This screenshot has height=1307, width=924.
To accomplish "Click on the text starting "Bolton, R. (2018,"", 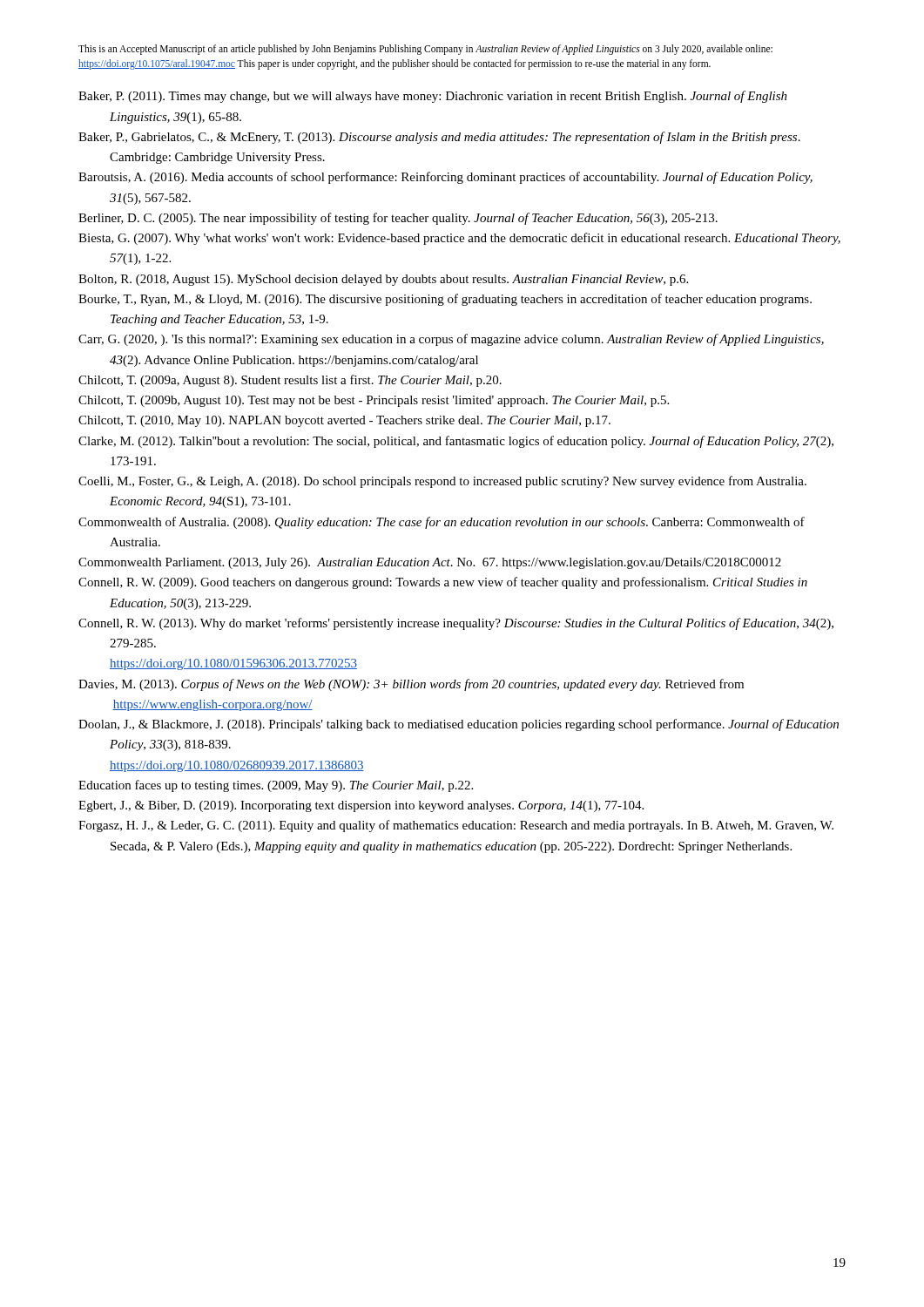I will coord(384,278).
